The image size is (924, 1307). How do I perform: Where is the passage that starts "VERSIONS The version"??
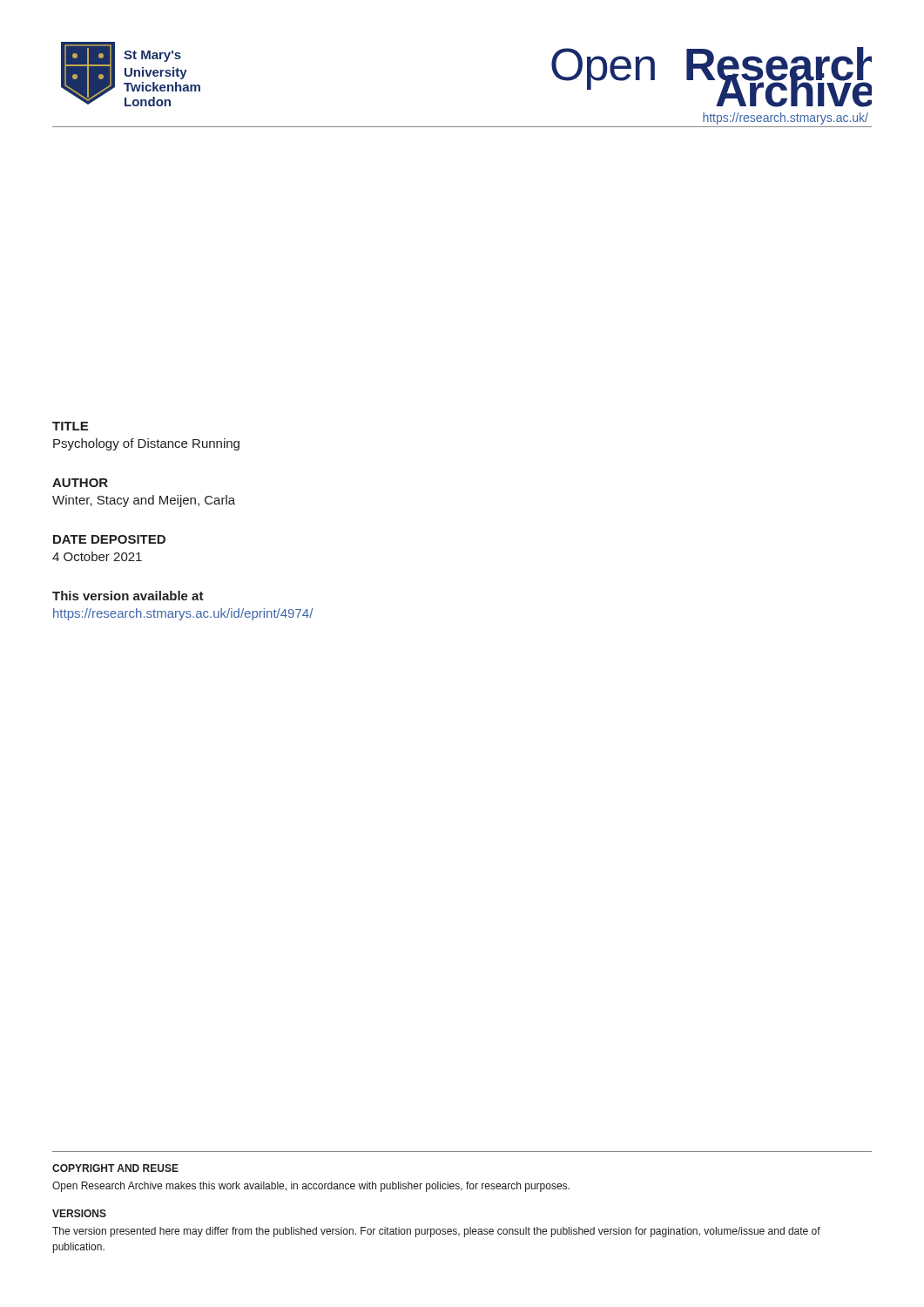pos(462,1231)
